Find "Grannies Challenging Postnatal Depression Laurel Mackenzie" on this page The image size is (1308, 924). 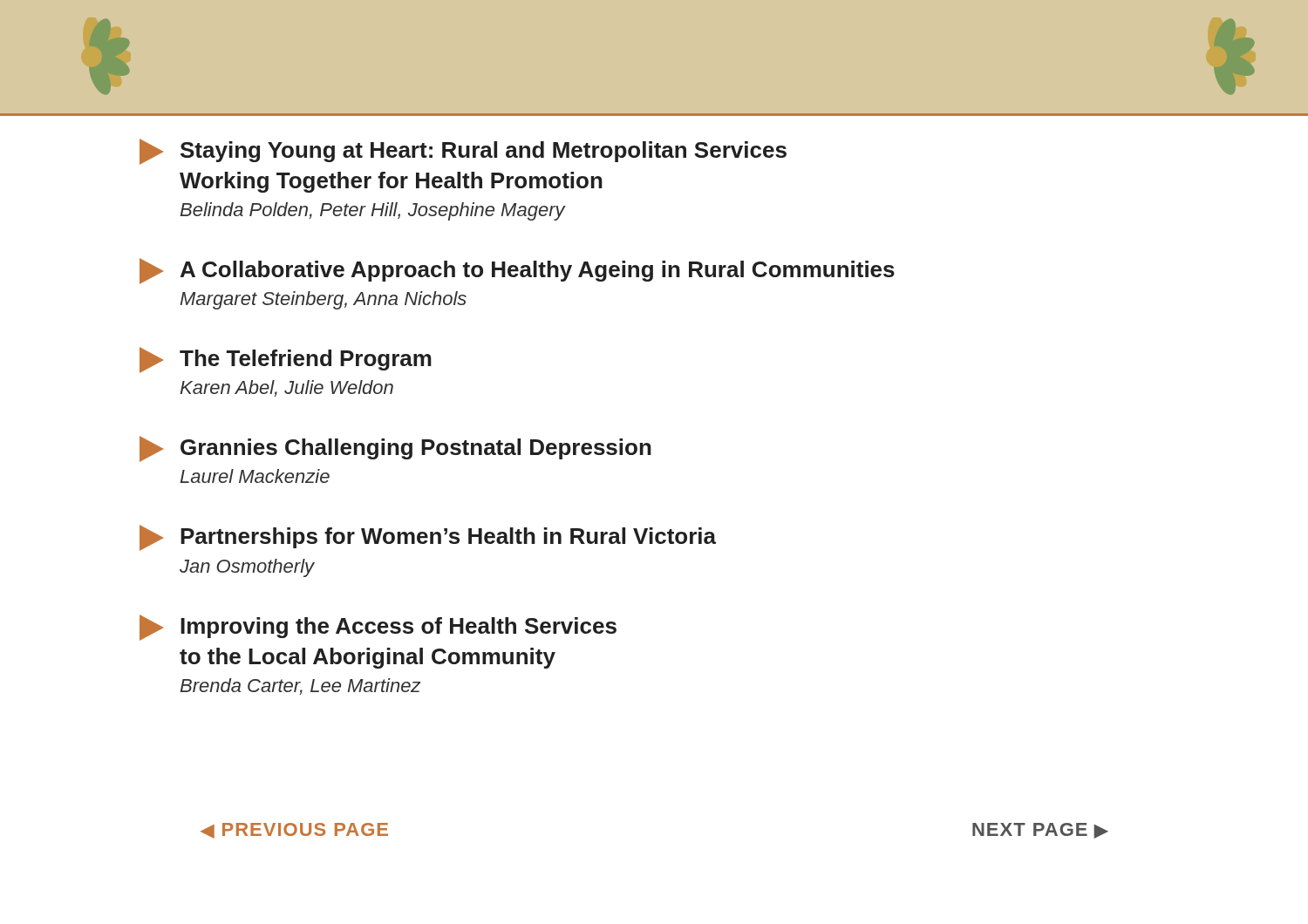396,461
